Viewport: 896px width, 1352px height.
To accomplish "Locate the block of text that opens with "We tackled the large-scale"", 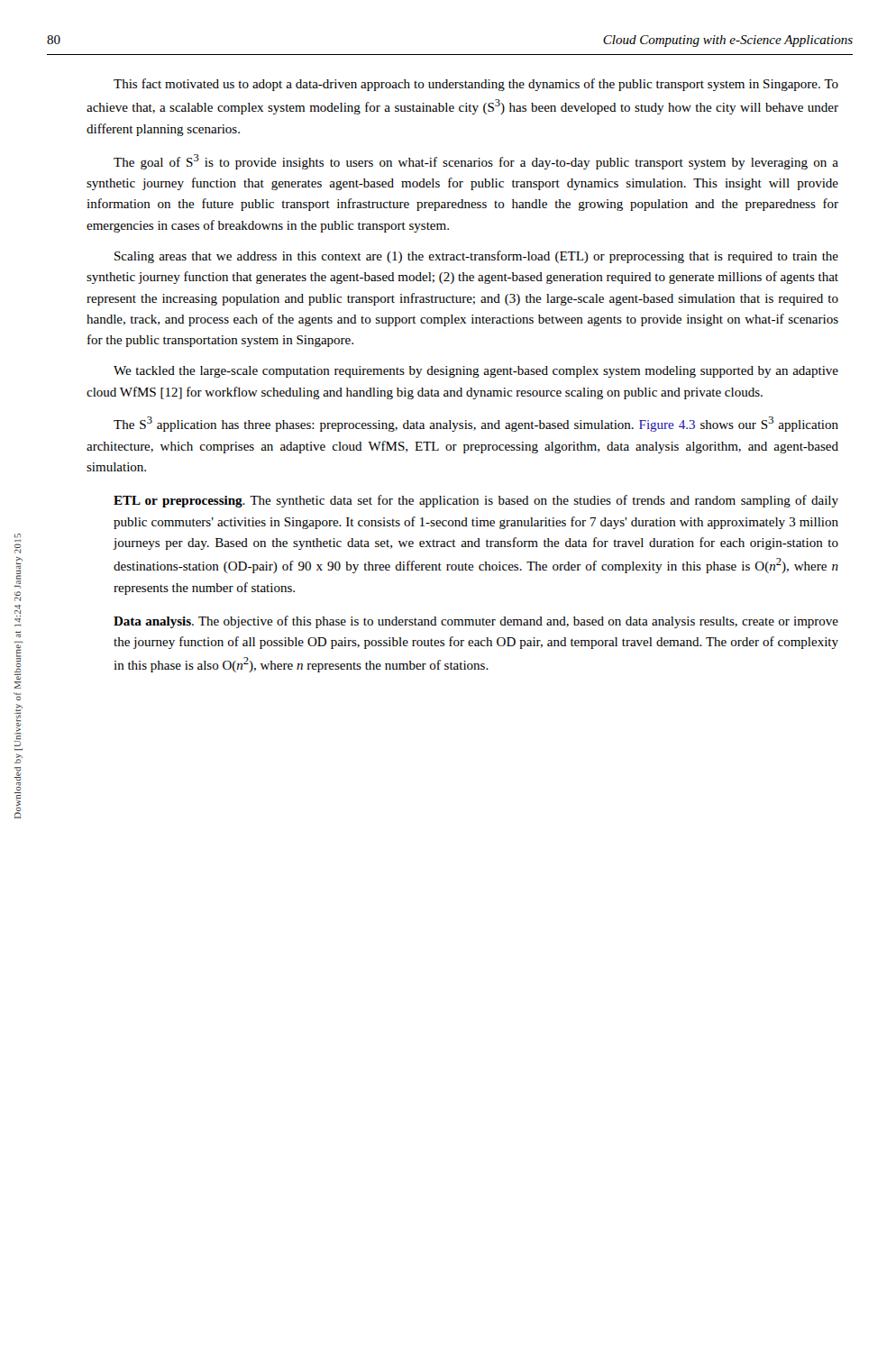I will (x=462, y=382).
